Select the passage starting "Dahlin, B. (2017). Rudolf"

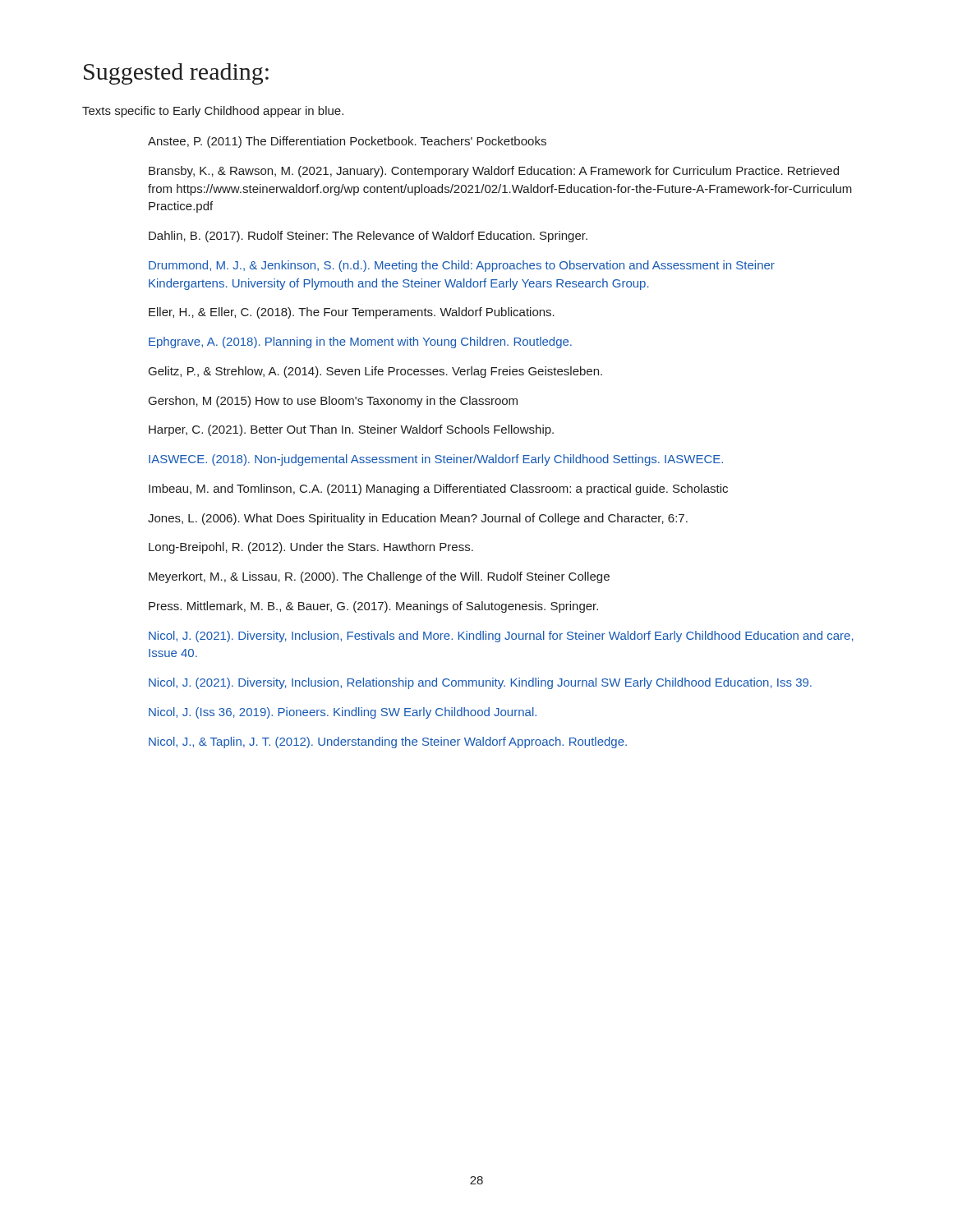click(x=368, y=235)
